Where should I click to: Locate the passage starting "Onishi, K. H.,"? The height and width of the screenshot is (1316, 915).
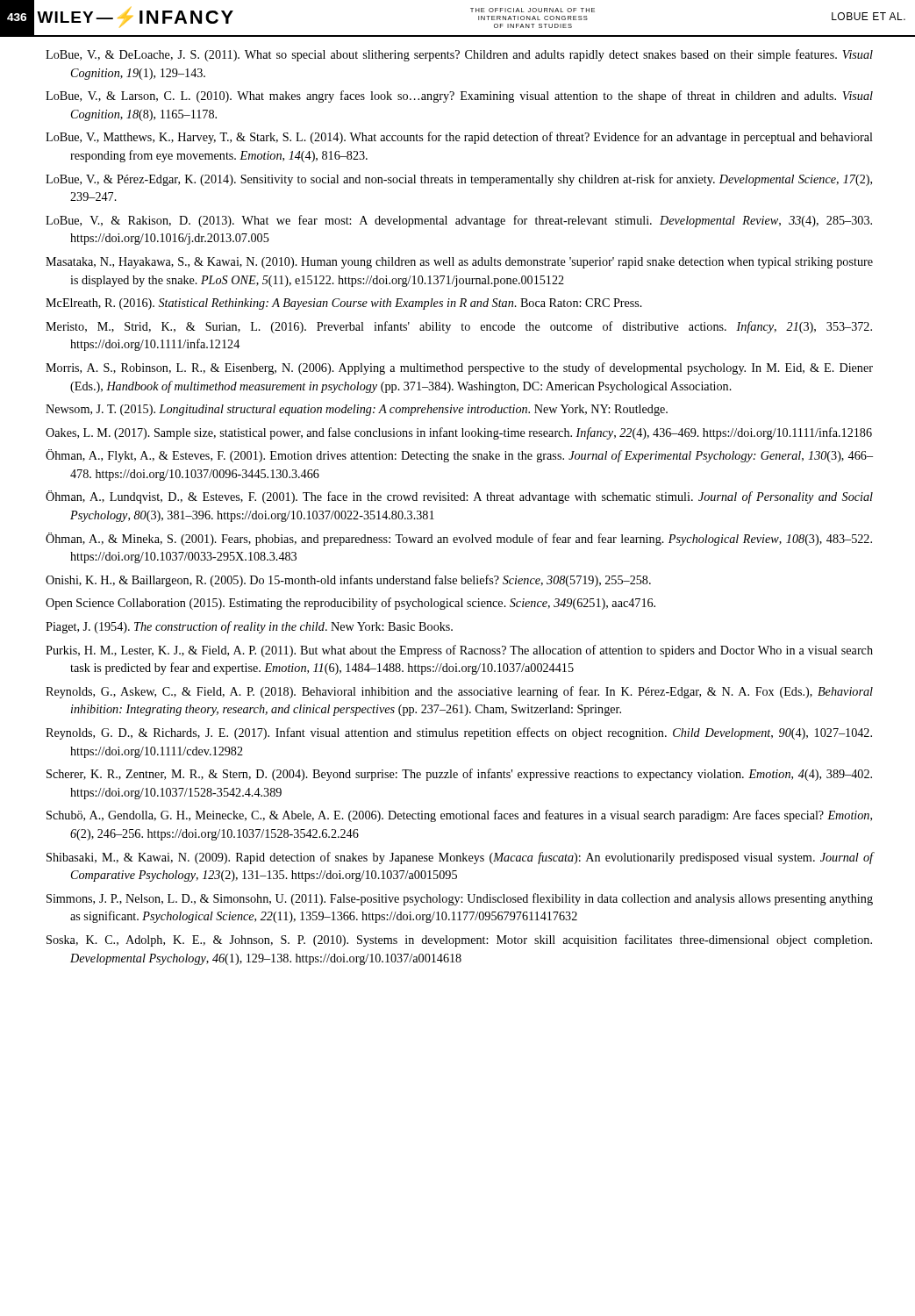[x=349, y=580]
